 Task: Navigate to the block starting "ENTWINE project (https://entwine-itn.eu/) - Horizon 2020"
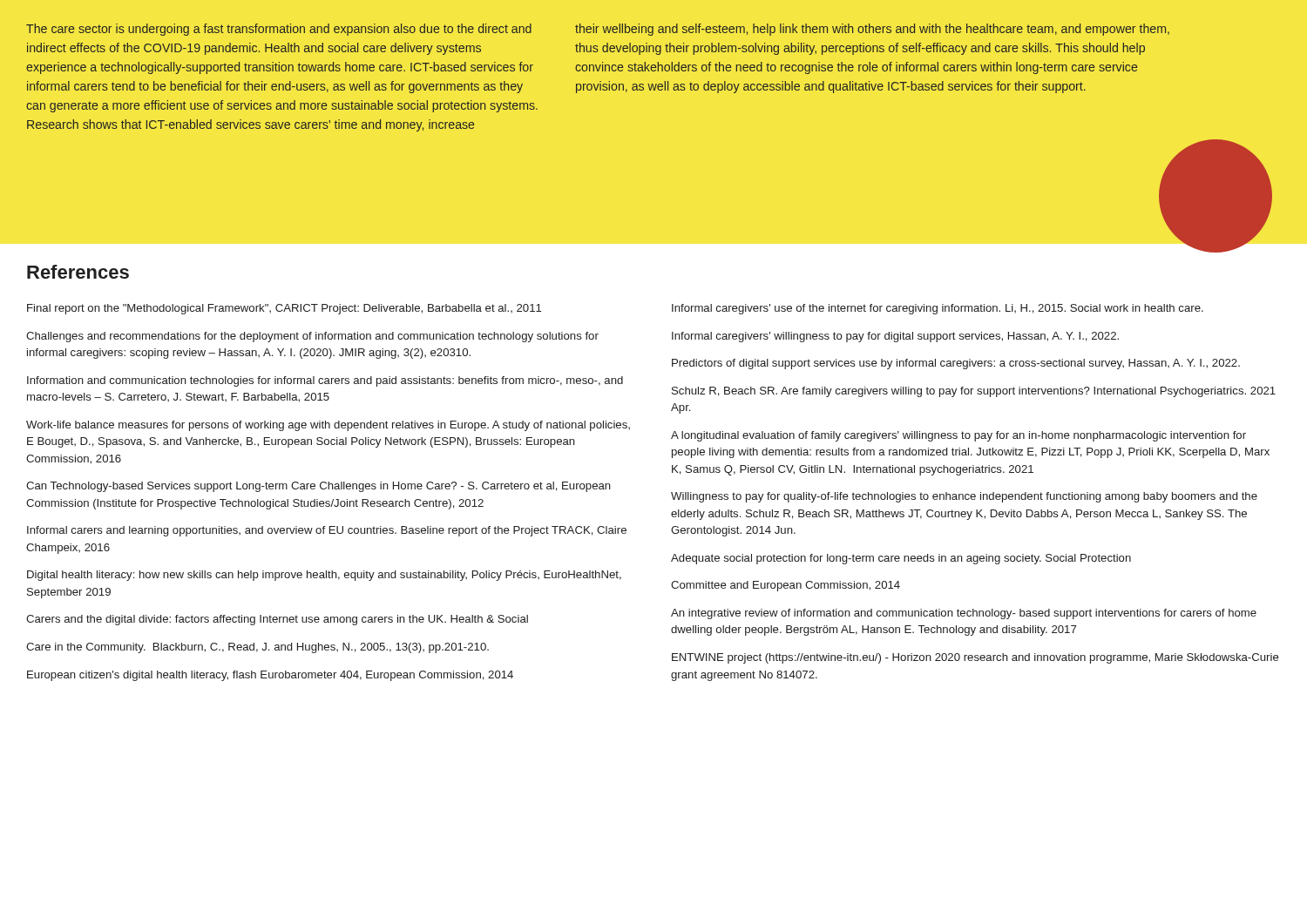[x=975, y=666]
